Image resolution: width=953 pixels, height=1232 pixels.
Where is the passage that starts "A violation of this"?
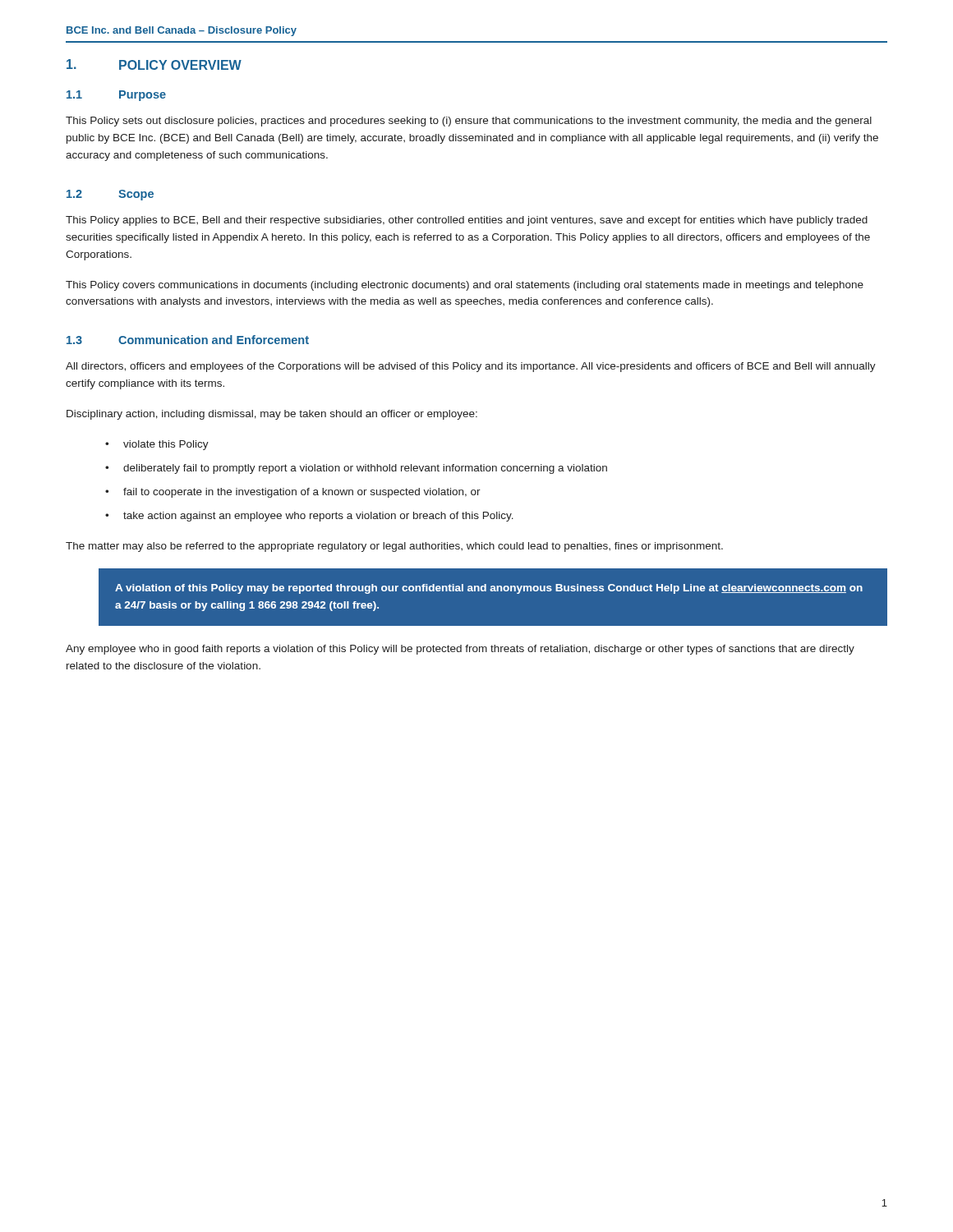(489, 596)
